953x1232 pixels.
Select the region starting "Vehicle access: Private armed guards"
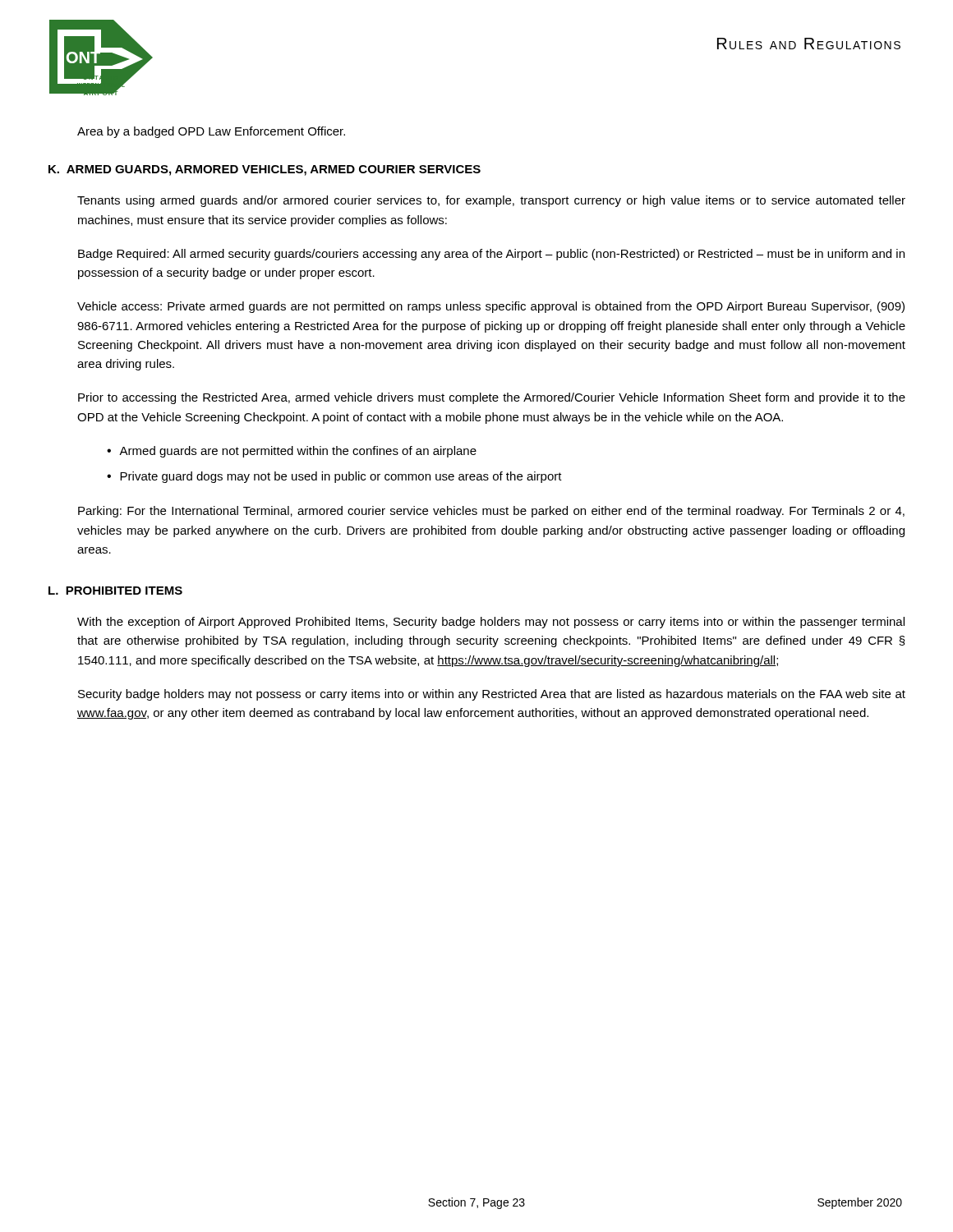[x=491, y=335]
